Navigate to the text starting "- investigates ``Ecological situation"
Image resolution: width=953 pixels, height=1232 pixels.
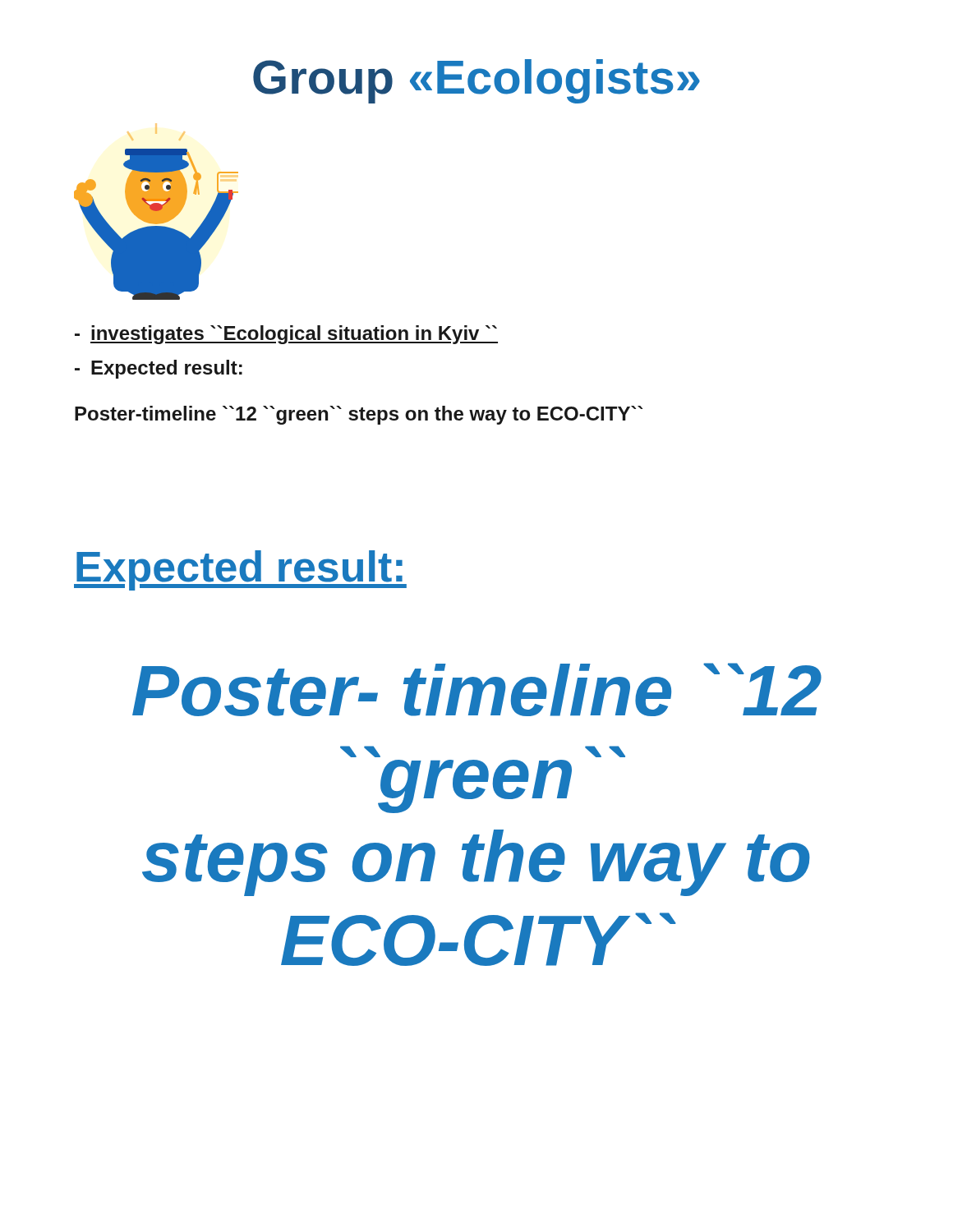286,333
